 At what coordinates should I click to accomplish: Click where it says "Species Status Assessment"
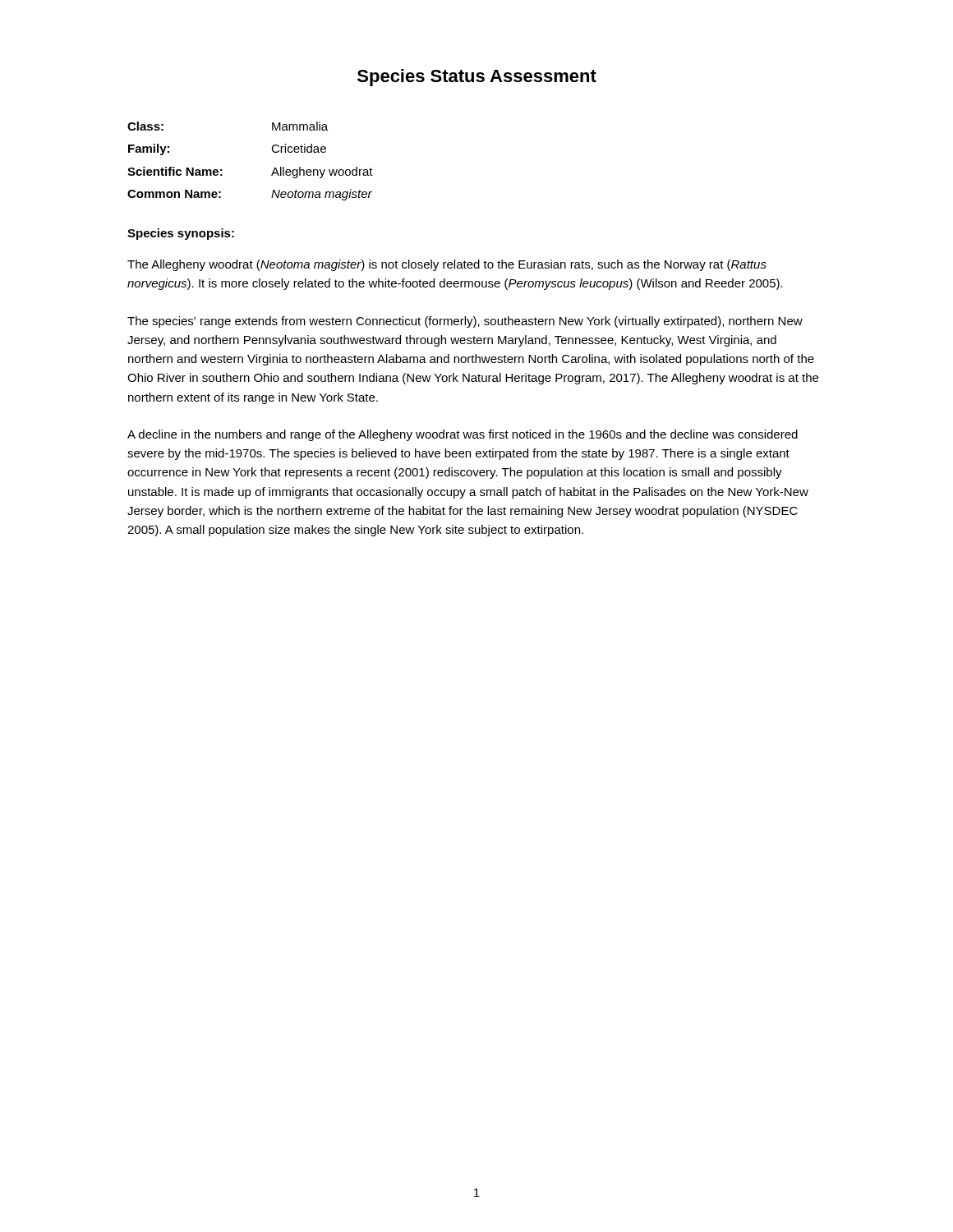point(476,76)
